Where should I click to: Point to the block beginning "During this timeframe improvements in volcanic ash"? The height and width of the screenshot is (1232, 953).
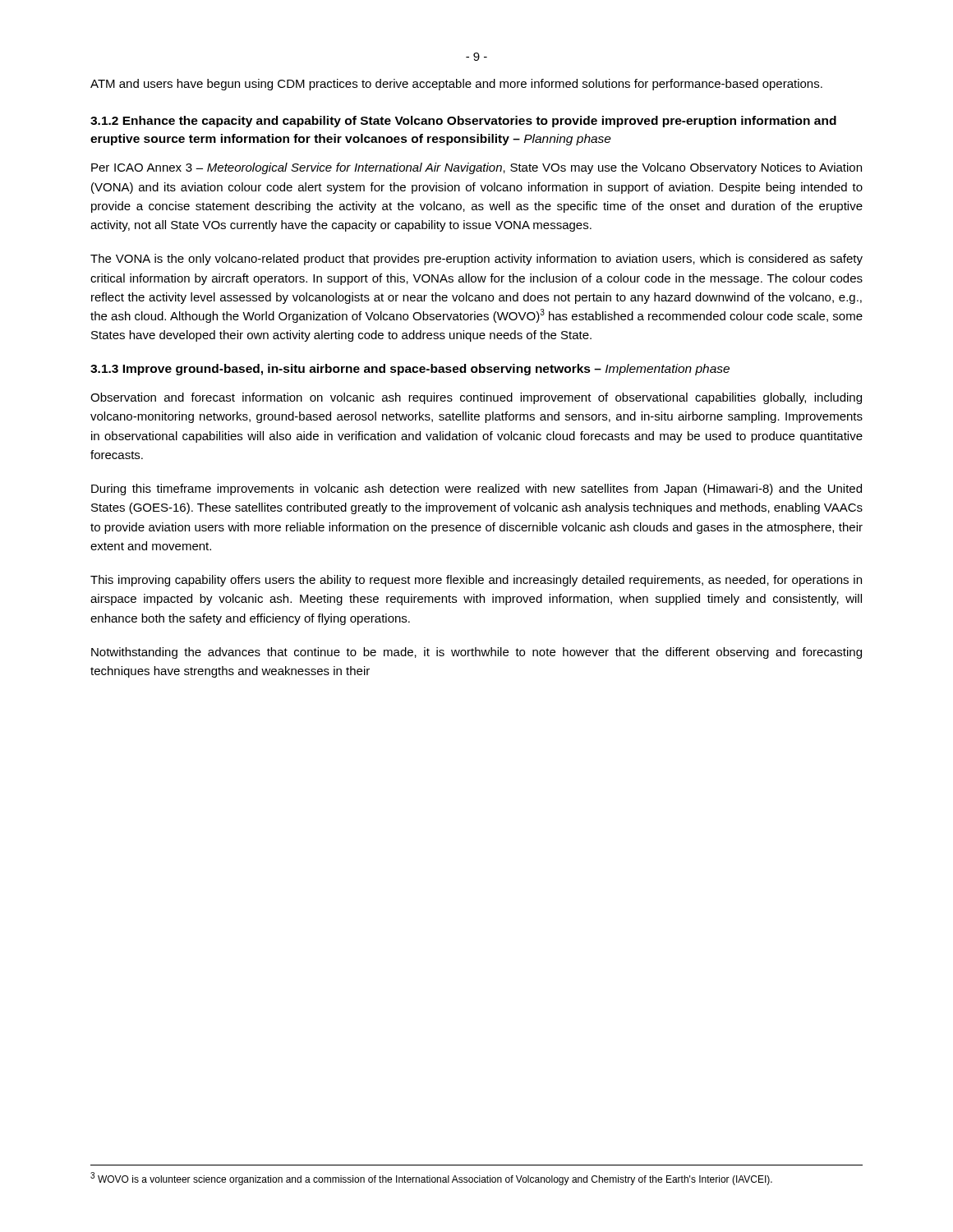(476, 517)
